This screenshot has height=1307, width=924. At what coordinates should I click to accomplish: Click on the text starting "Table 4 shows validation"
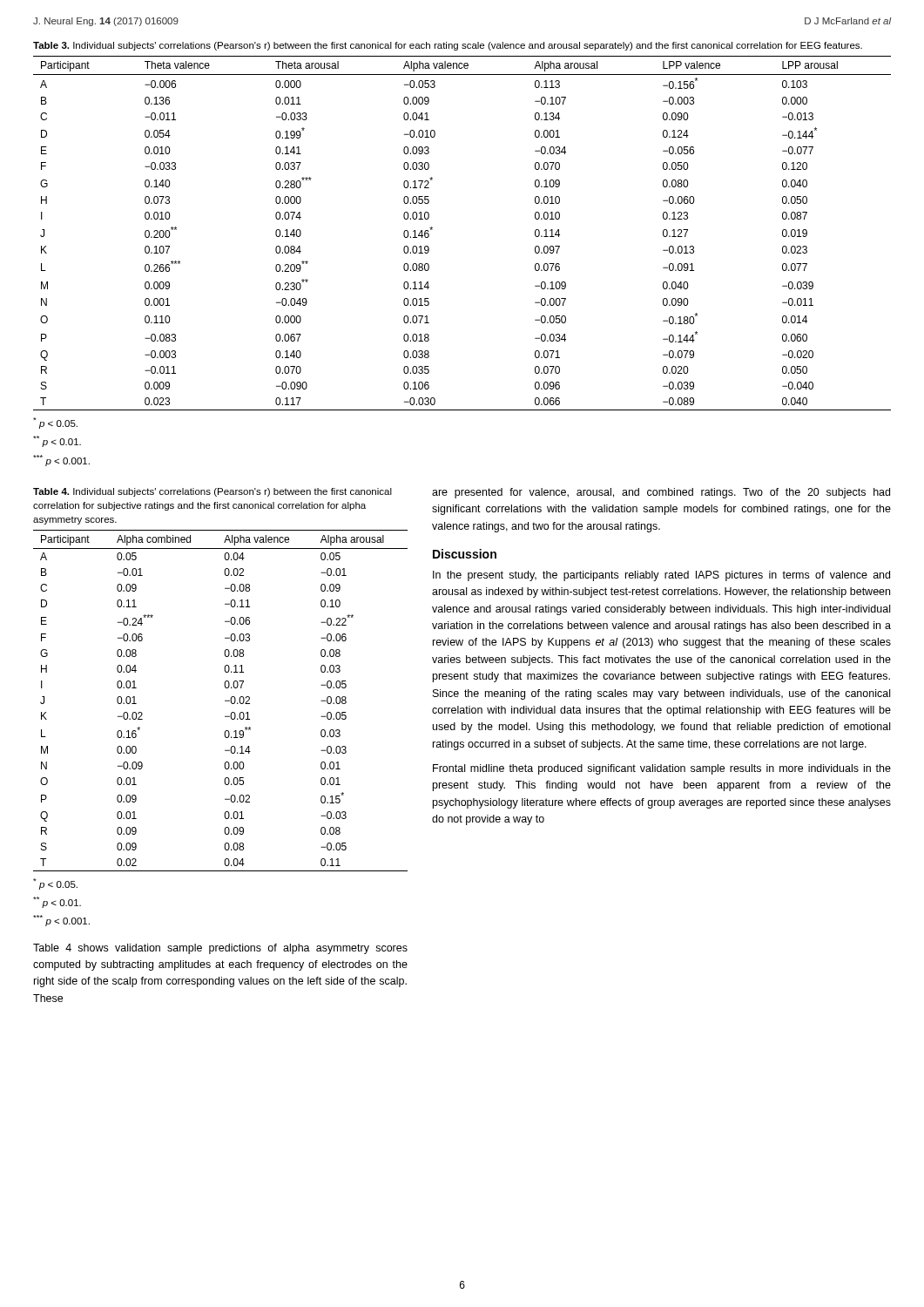click(220, 973)
